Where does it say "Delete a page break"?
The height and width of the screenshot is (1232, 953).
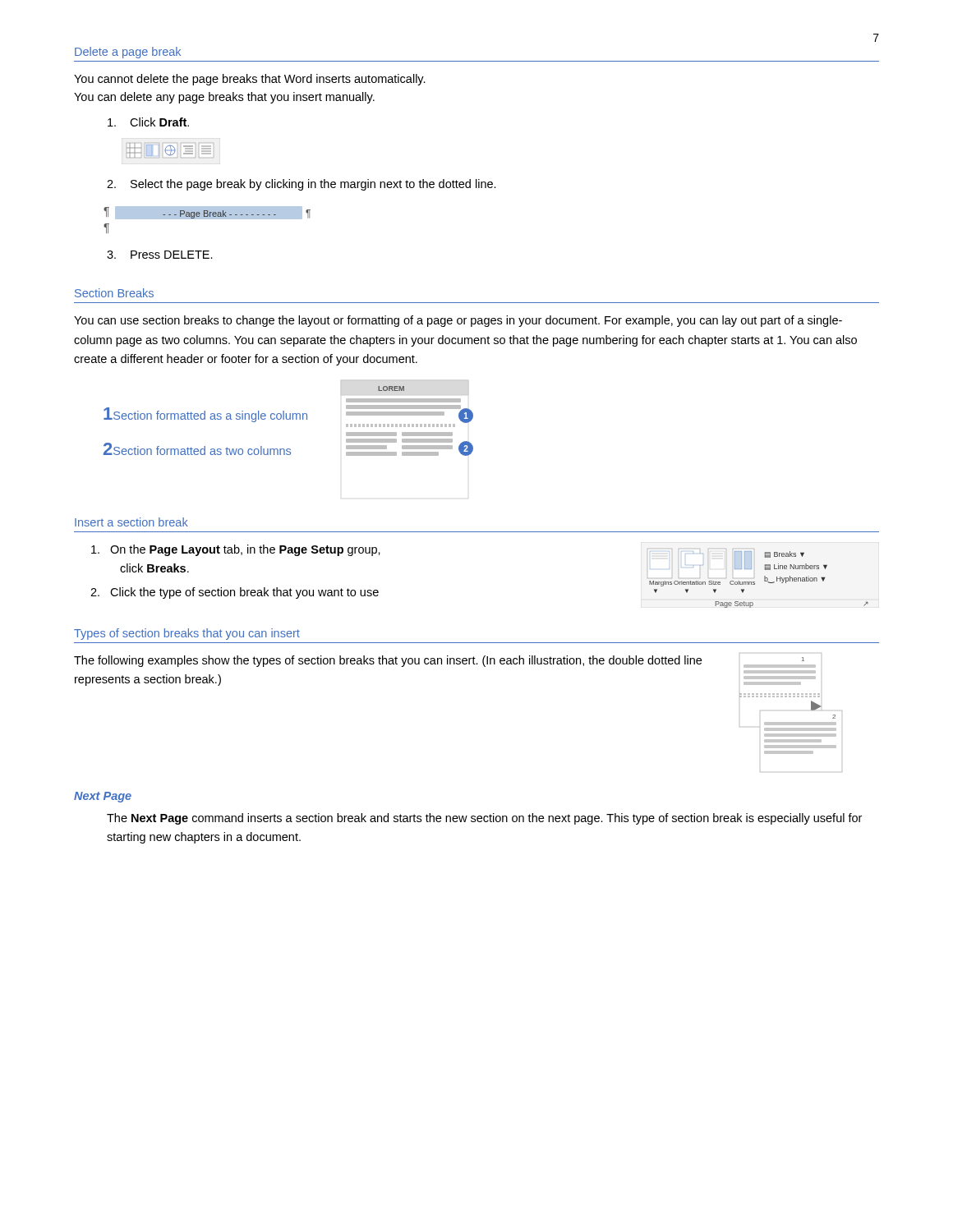pos(128,52)
